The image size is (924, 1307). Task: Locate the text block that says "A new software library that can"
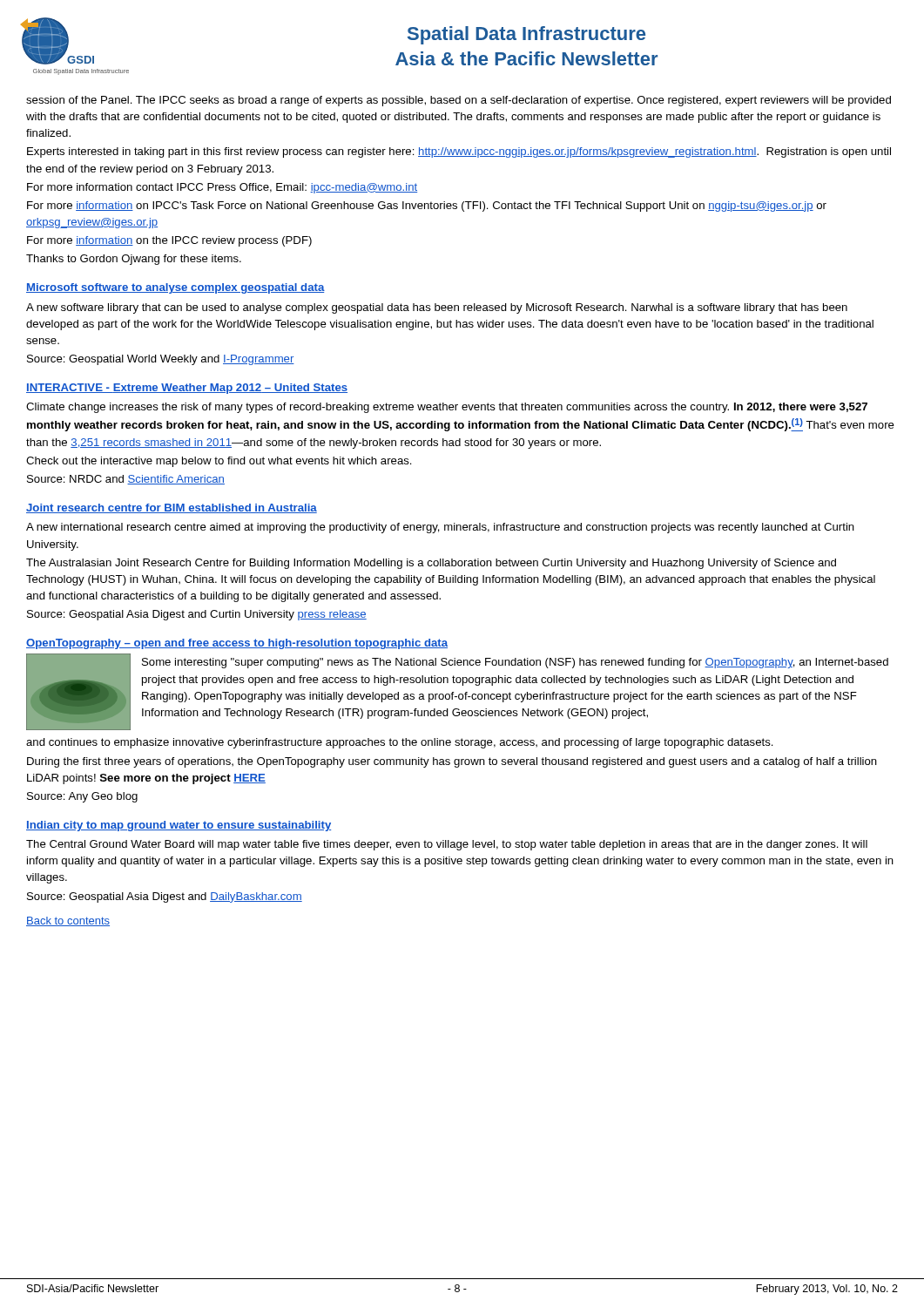click(x=462, y=333)
